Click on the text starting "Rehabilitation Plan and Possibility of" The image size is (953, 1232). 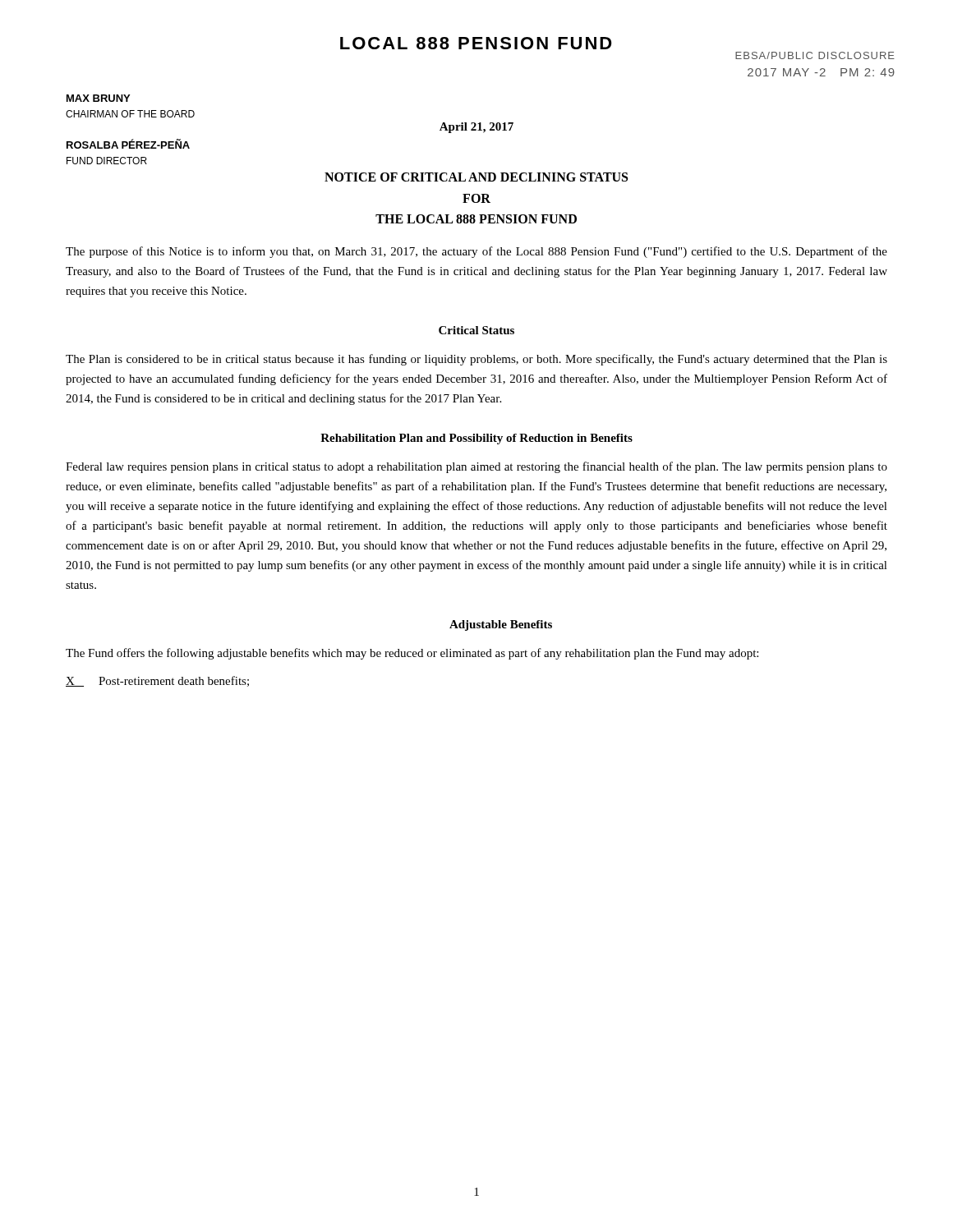[x=476, y=438]
